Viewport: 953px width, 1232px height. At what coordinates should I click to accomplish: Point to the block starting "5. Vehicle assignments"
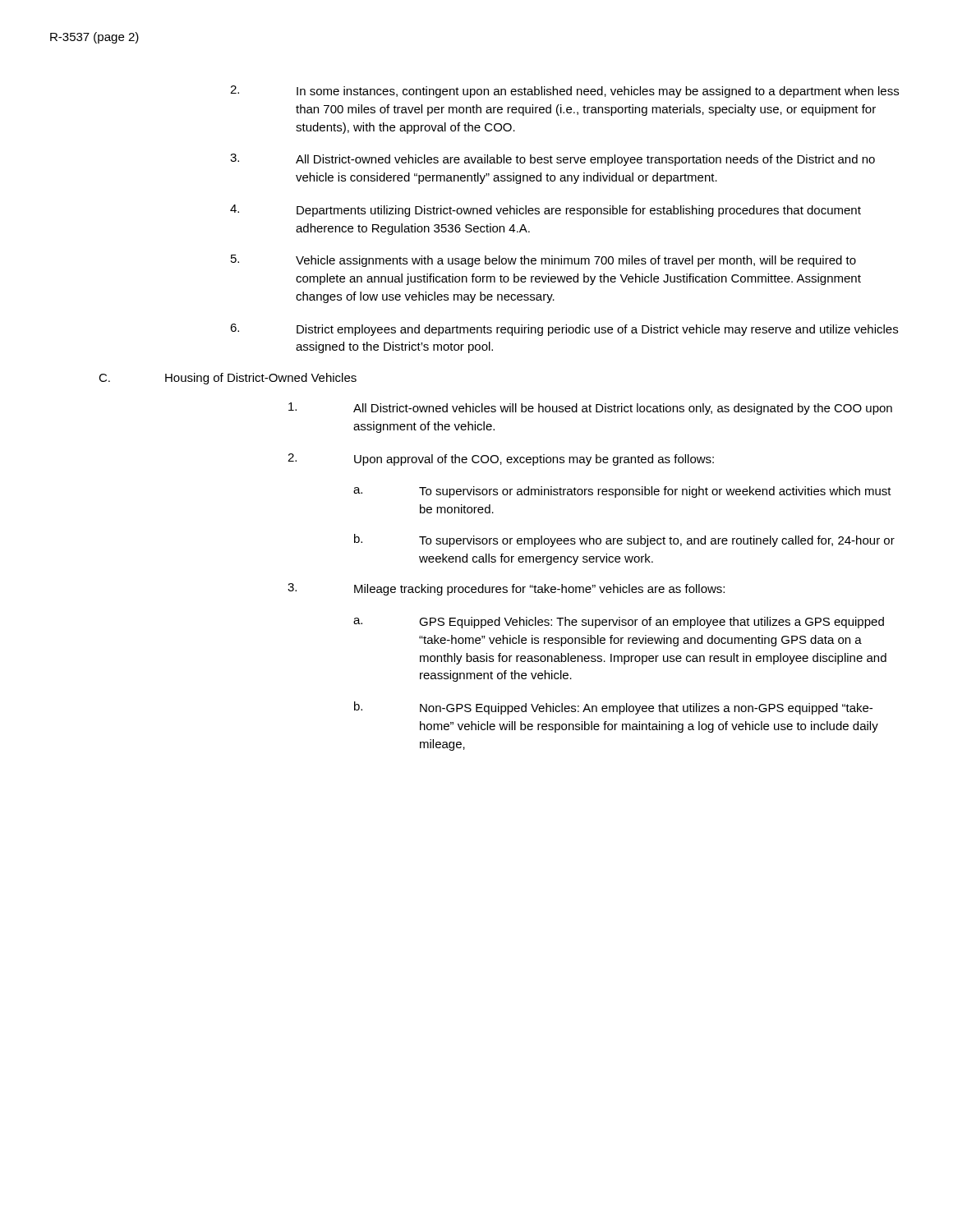(476, 278)
